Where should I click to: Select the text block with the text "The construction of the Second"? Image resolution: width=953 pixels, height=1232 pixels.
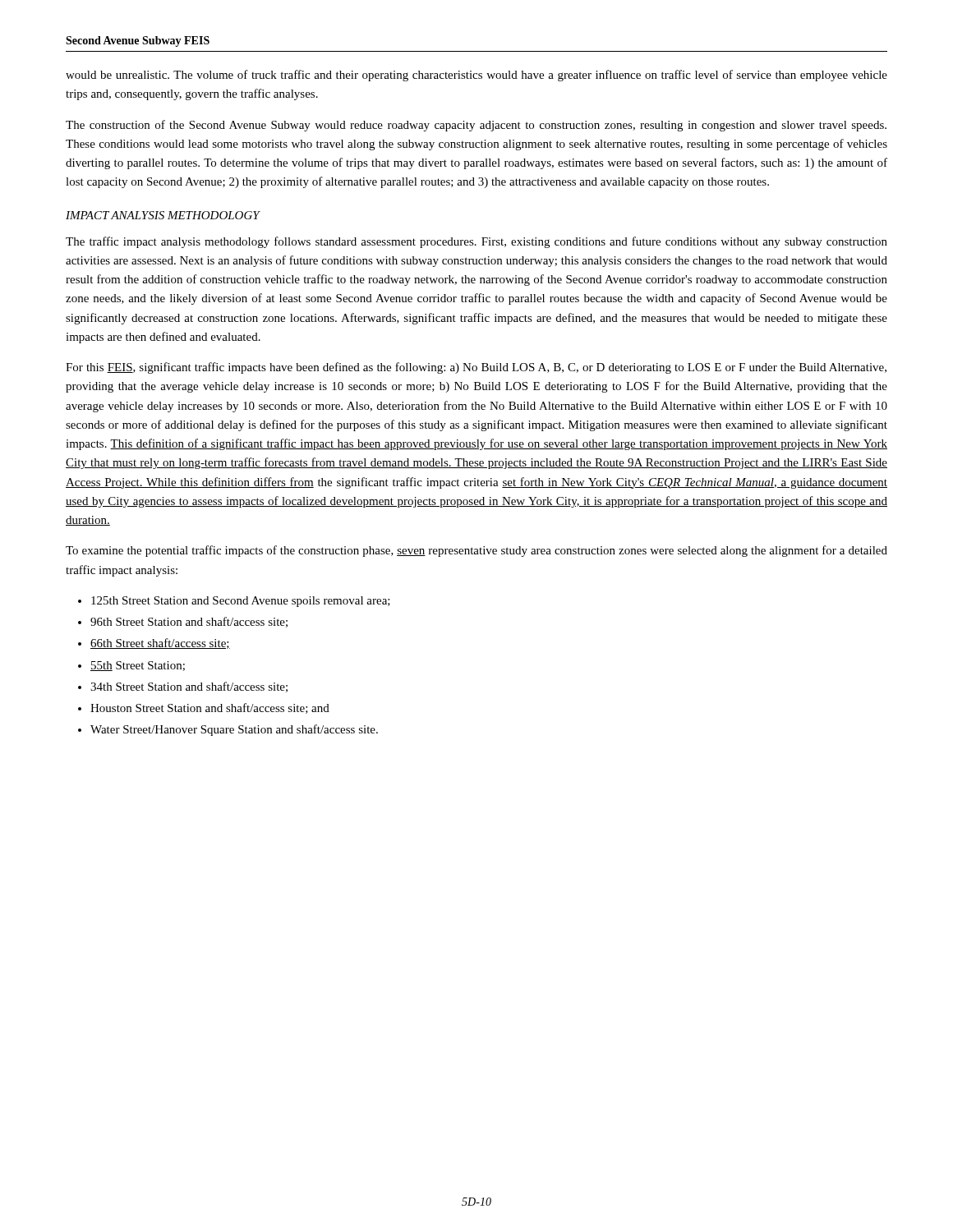coord(476,153)
